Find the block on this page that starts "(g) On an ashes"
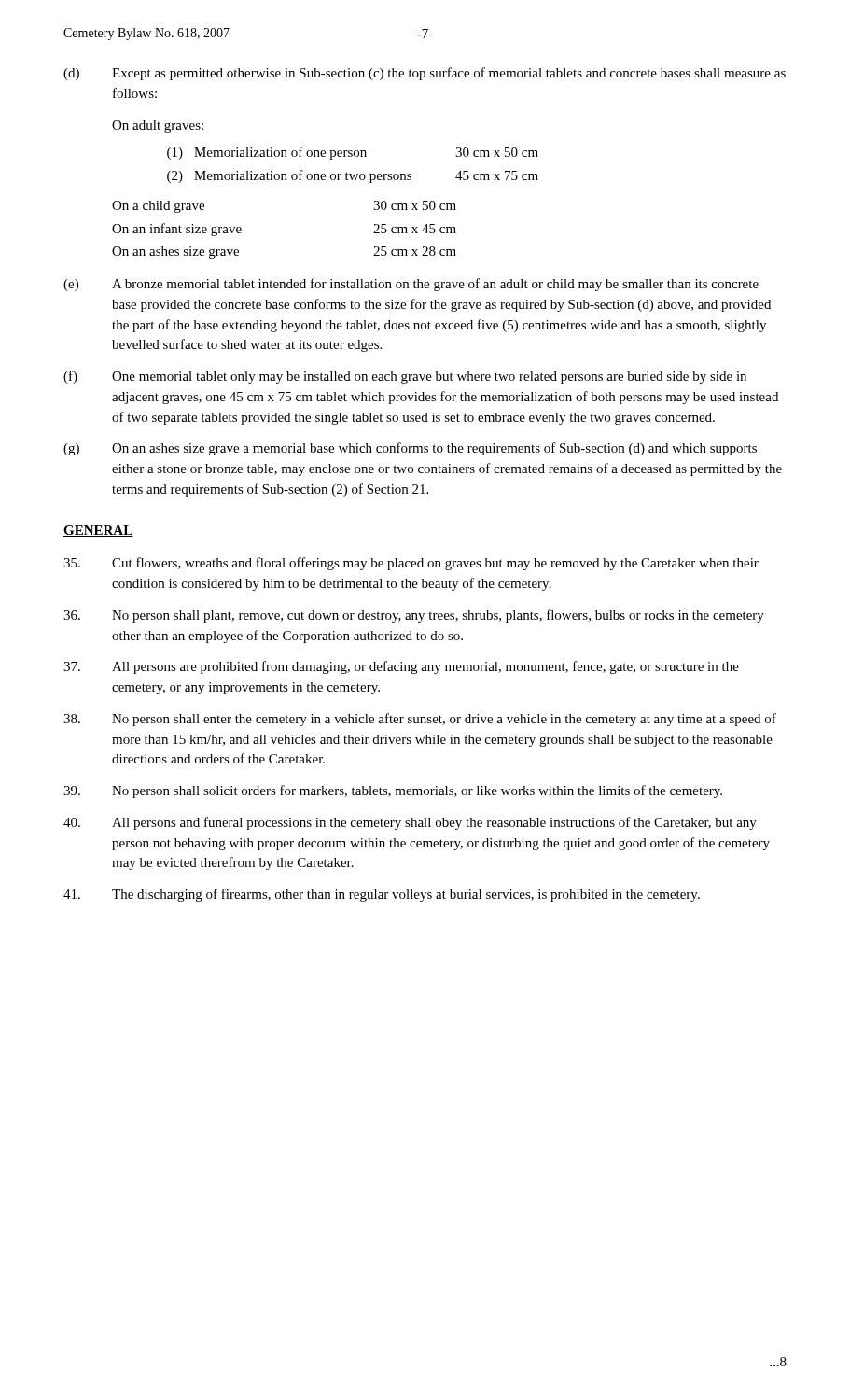Screen dimensions: 1400x850 pyautogui.click(x=425, y=469)
